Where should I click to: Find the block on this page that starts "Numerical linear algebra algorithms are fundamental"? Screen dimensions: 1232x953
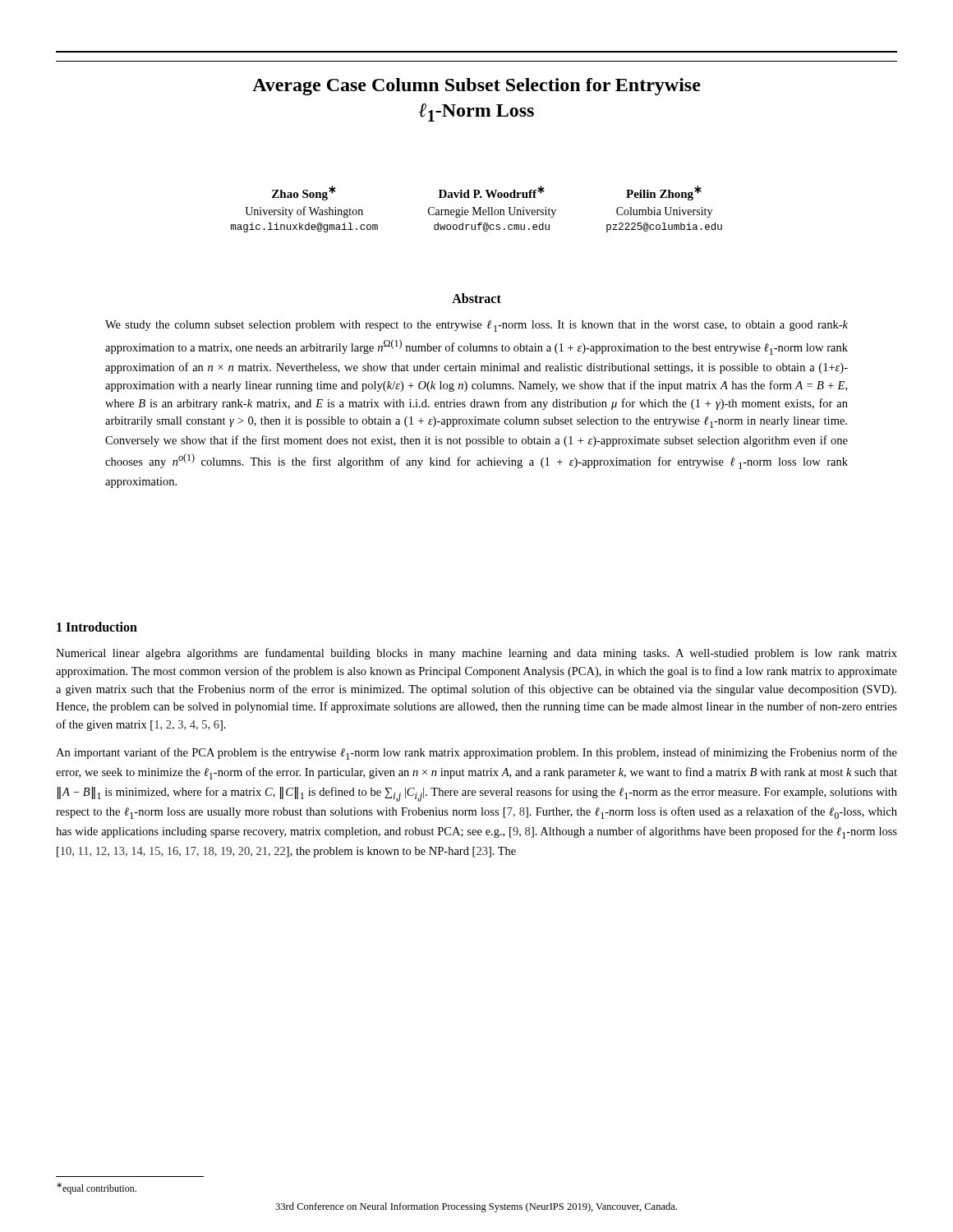pyautogui.click(x=476, y=689)
